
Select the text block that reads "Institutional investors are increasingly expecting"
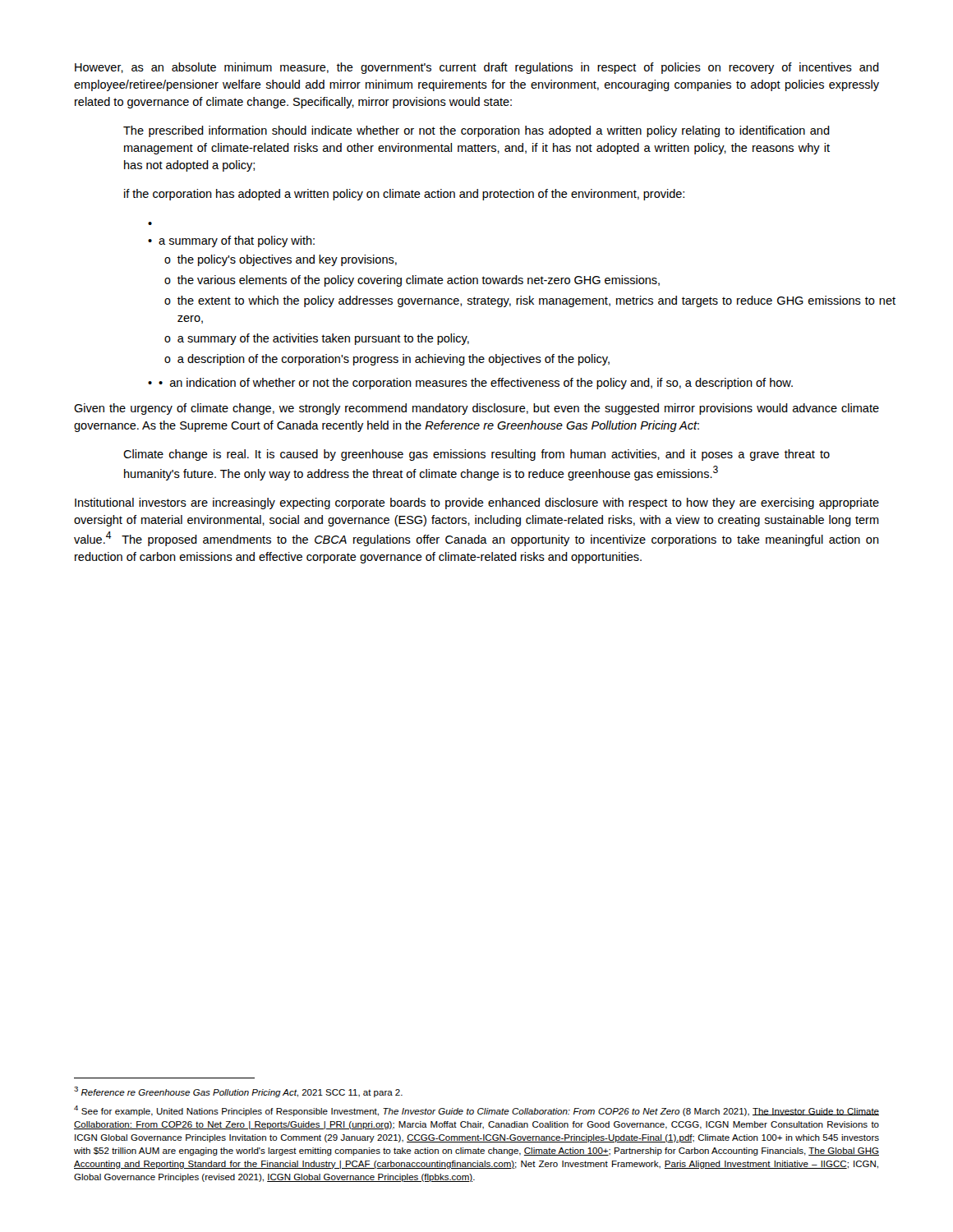pos(476,529)
